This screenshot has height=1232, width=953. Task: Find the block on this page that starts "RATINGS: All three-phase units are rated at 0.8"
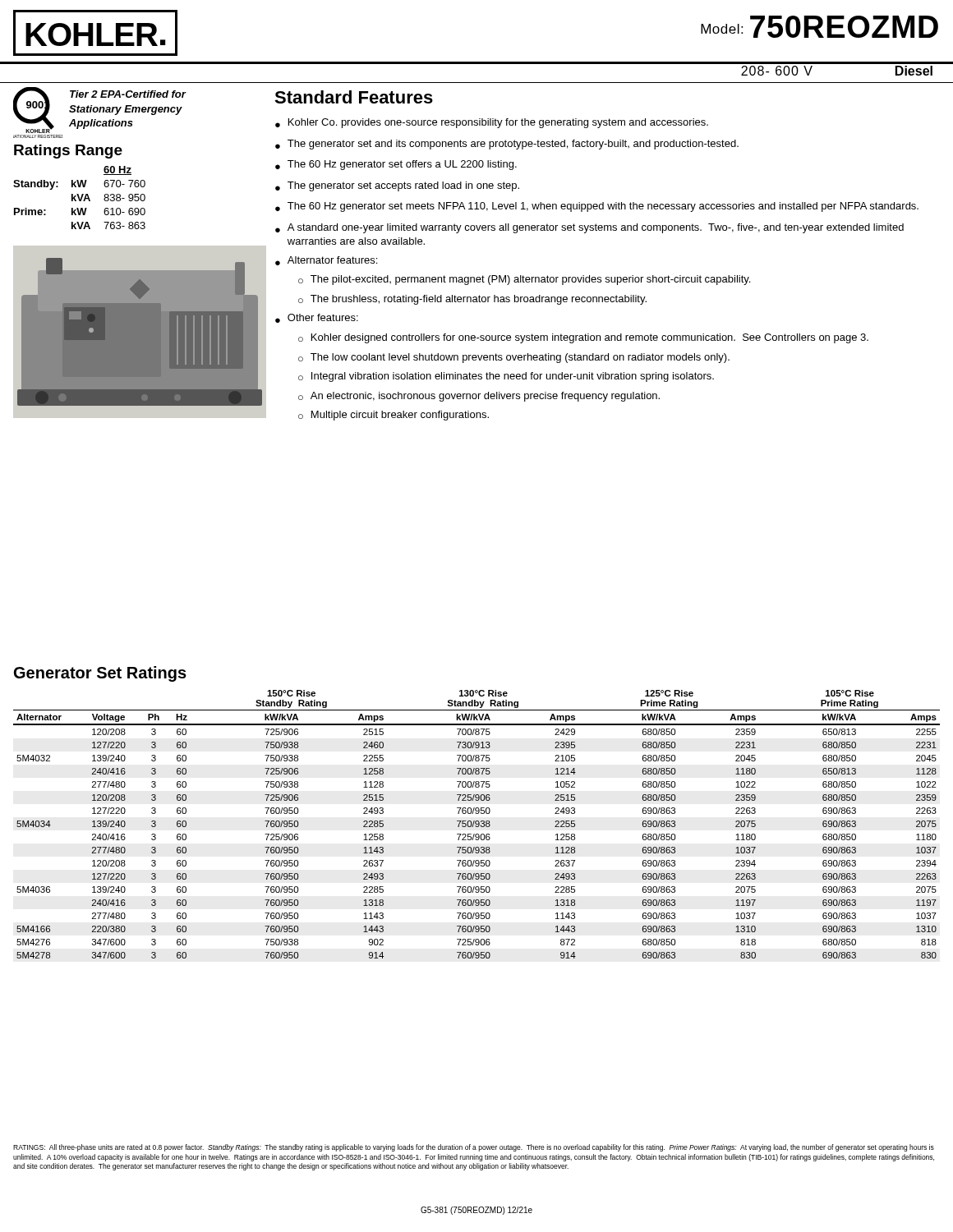coord(474,1157)
